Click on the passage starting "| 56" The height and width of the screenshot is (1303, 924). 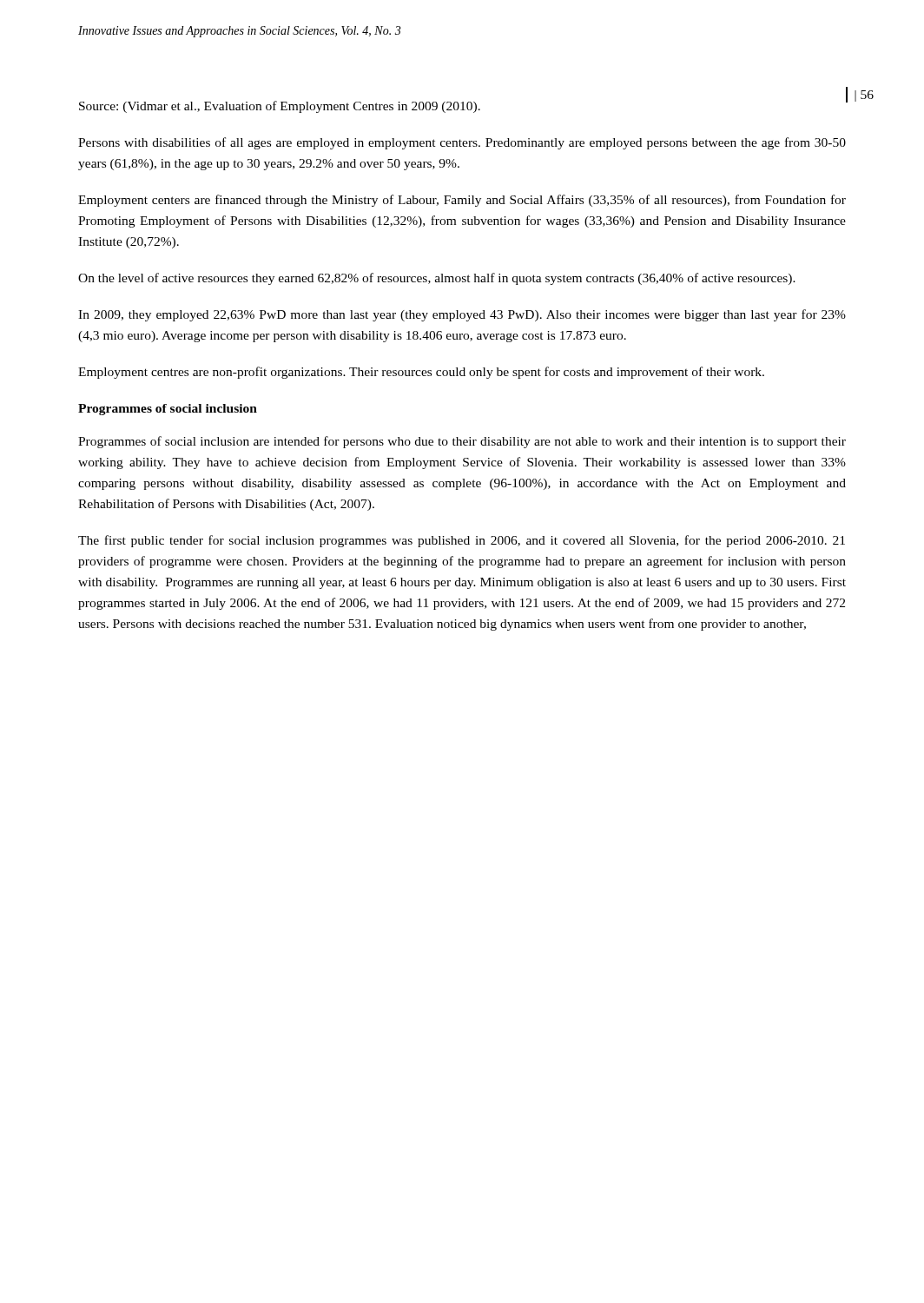pos(864,94)
